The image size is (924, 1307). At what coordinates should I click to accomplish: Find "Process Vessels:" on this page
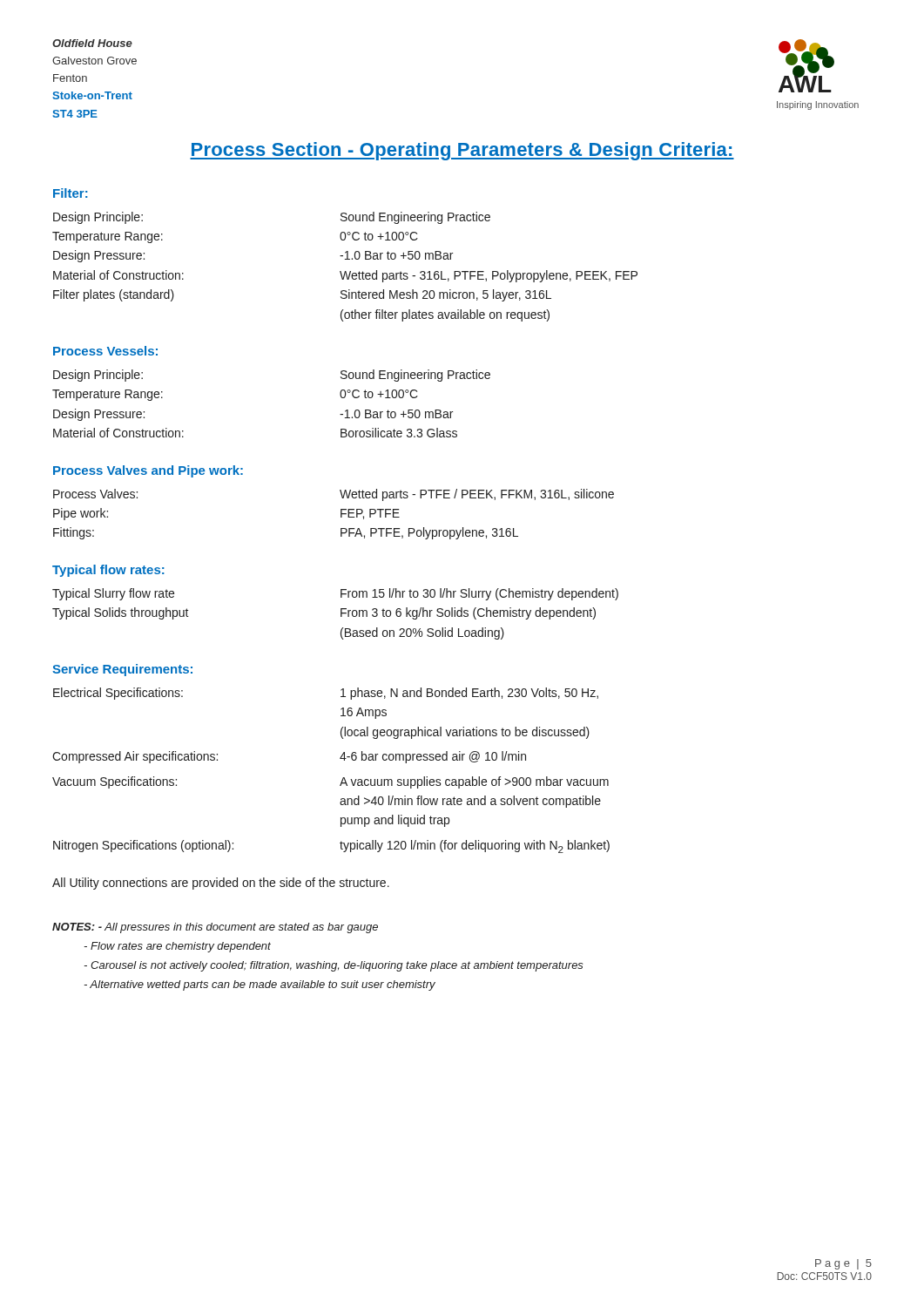(106, 351)
